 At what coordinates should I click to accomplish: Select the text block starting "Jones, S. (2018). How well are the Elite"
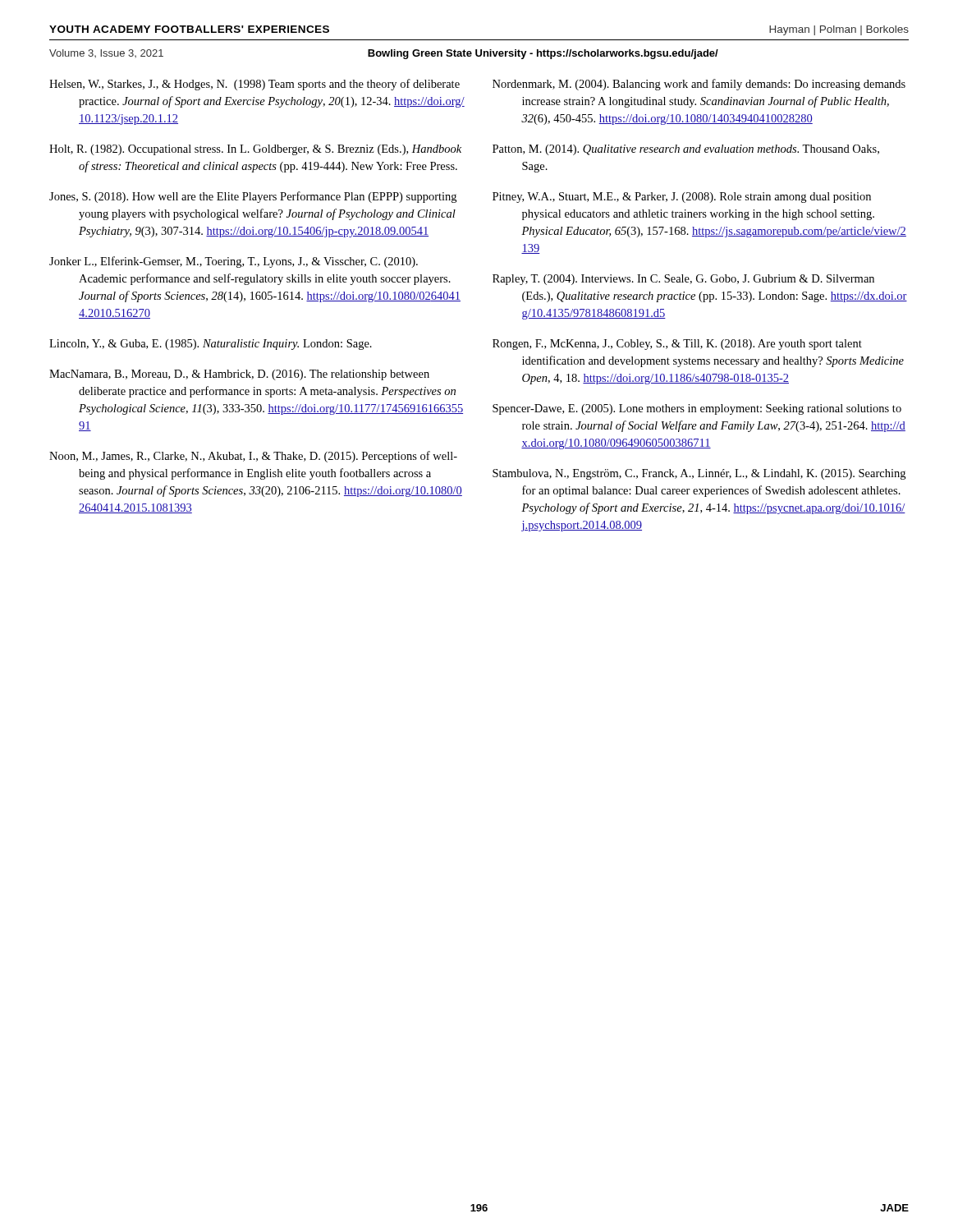coord(253,214)
